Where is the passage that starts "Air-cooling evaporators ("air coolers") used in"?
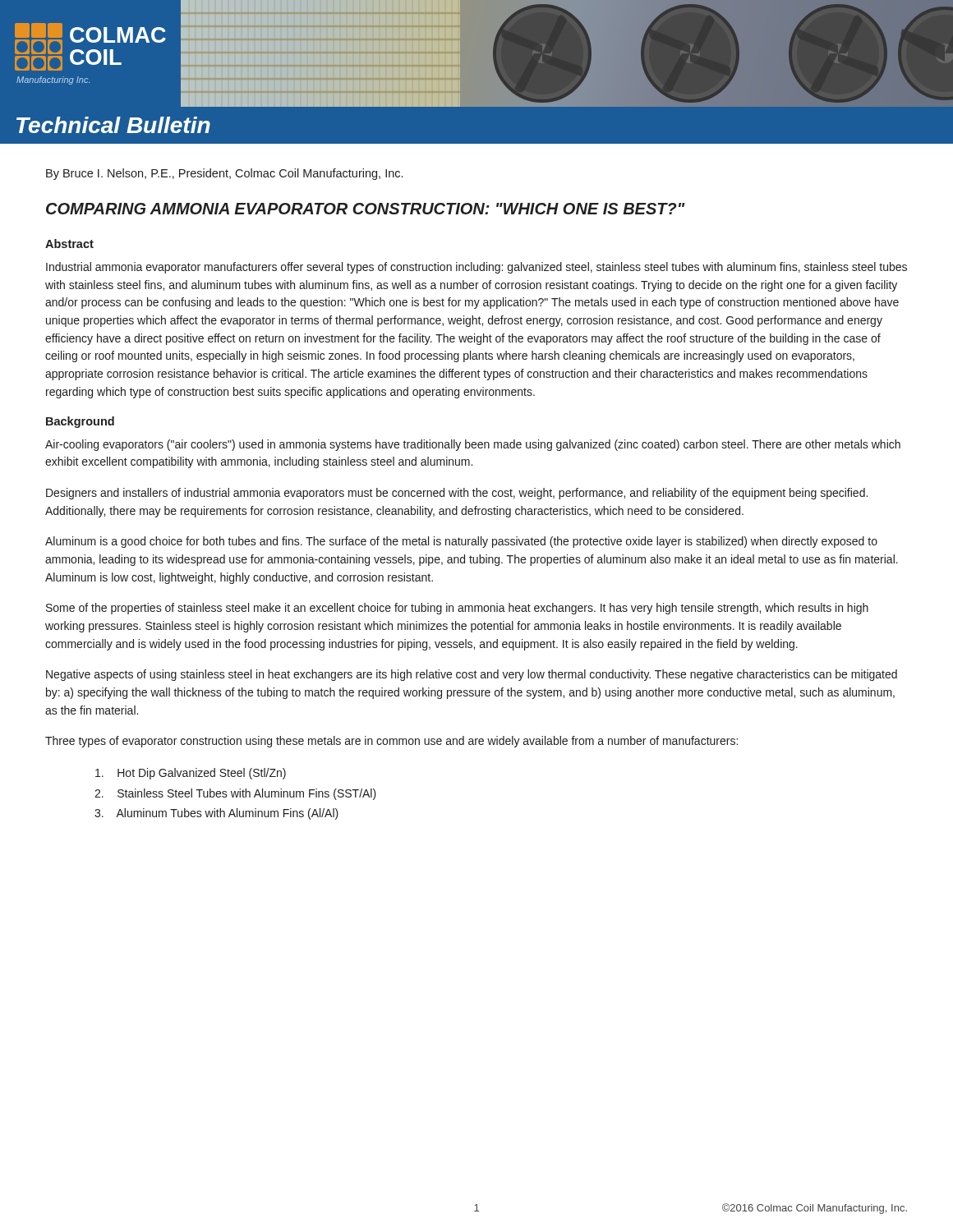953x1232 pixels. coord(473,453)
